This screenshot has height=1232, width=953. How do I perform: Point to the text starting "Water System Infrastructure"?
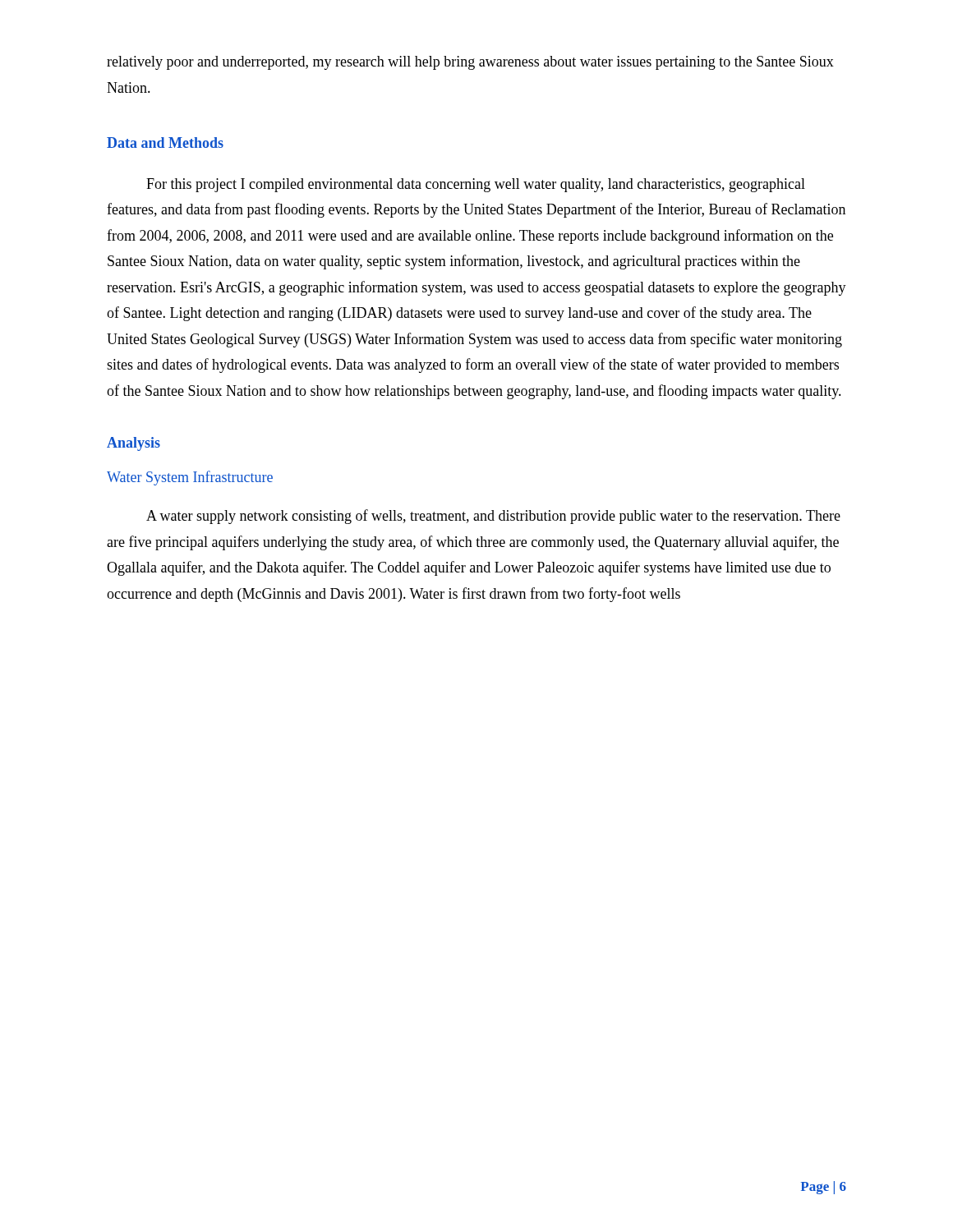[x=190, y=477]
